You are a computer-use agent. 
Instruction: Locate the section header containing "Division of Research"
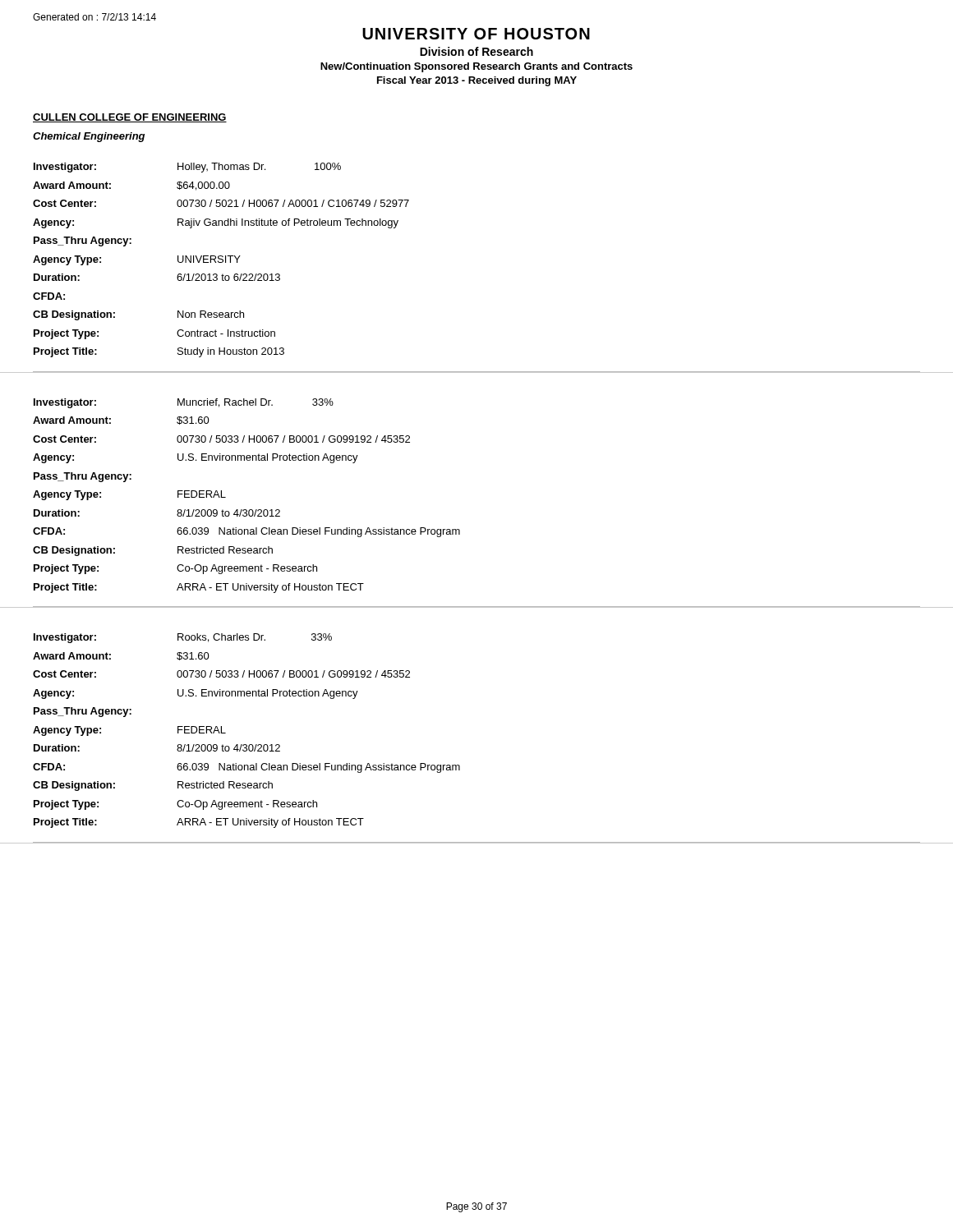(476, 52)
